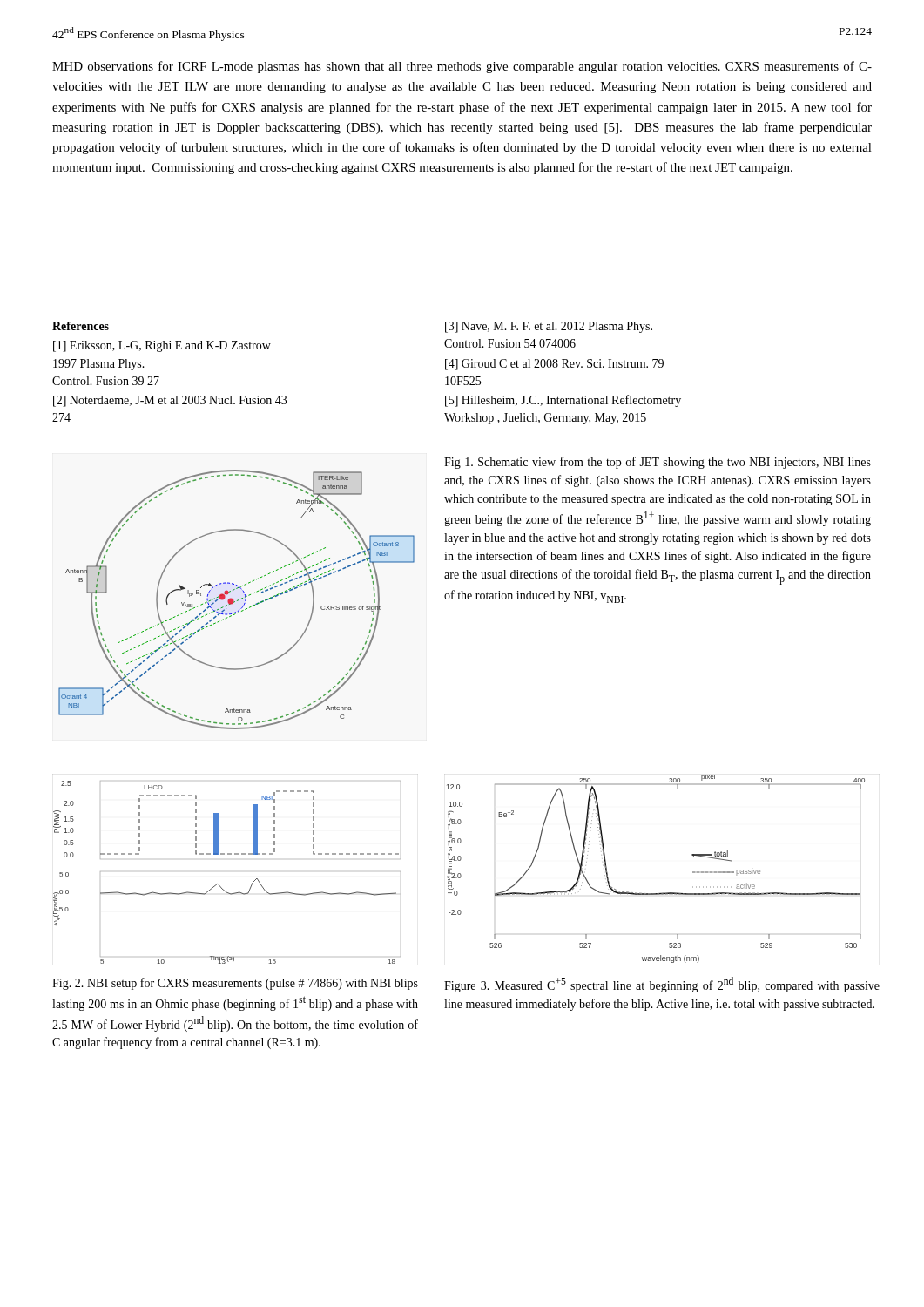
Task: Select the caption containing "Figure 3. Measured"
Action: tap(662, 993)
